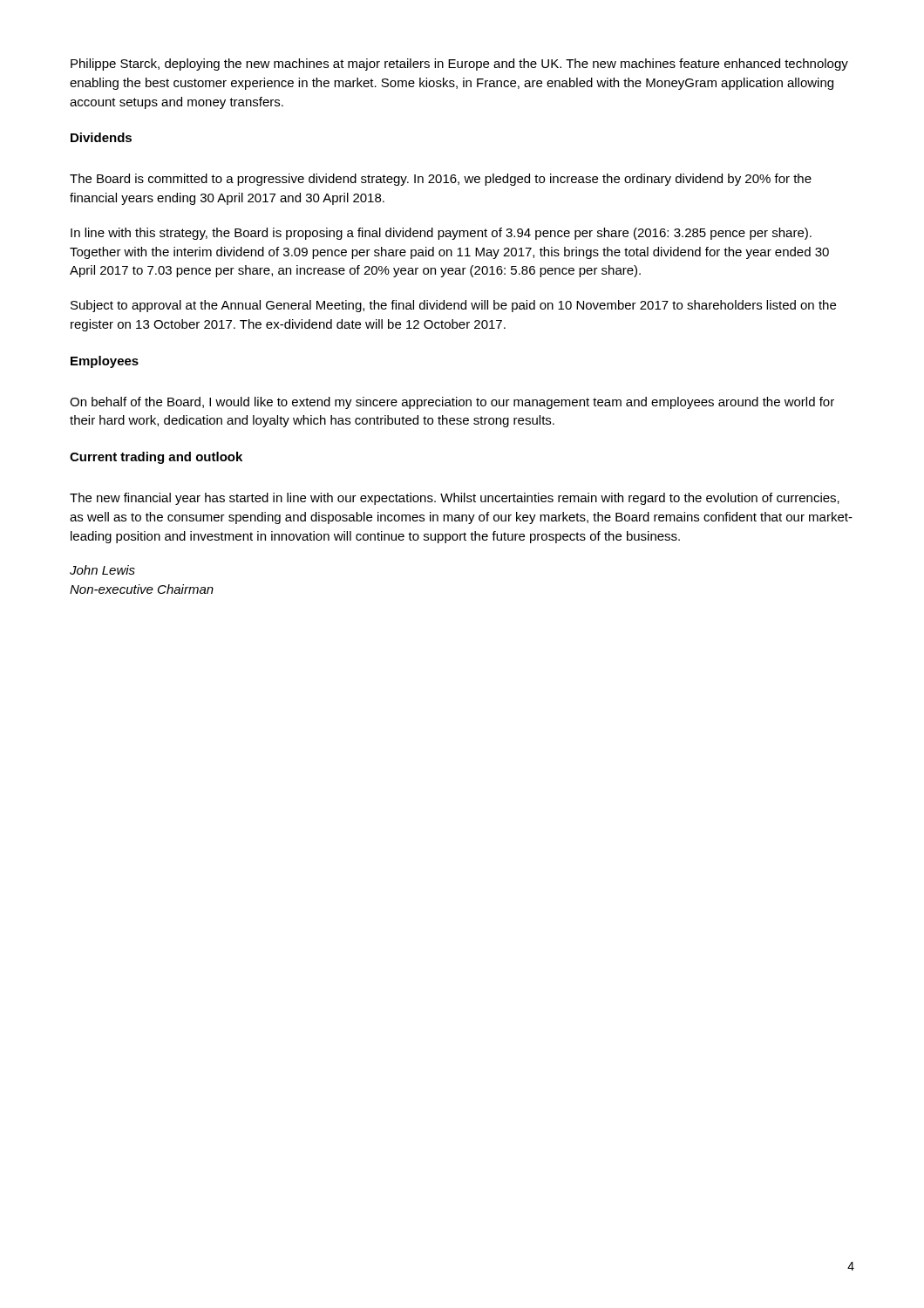Viewport: 924px width, 1308px height.
Task: Select the text block containing "Subject to approval at the"
Action: [453, 314]
